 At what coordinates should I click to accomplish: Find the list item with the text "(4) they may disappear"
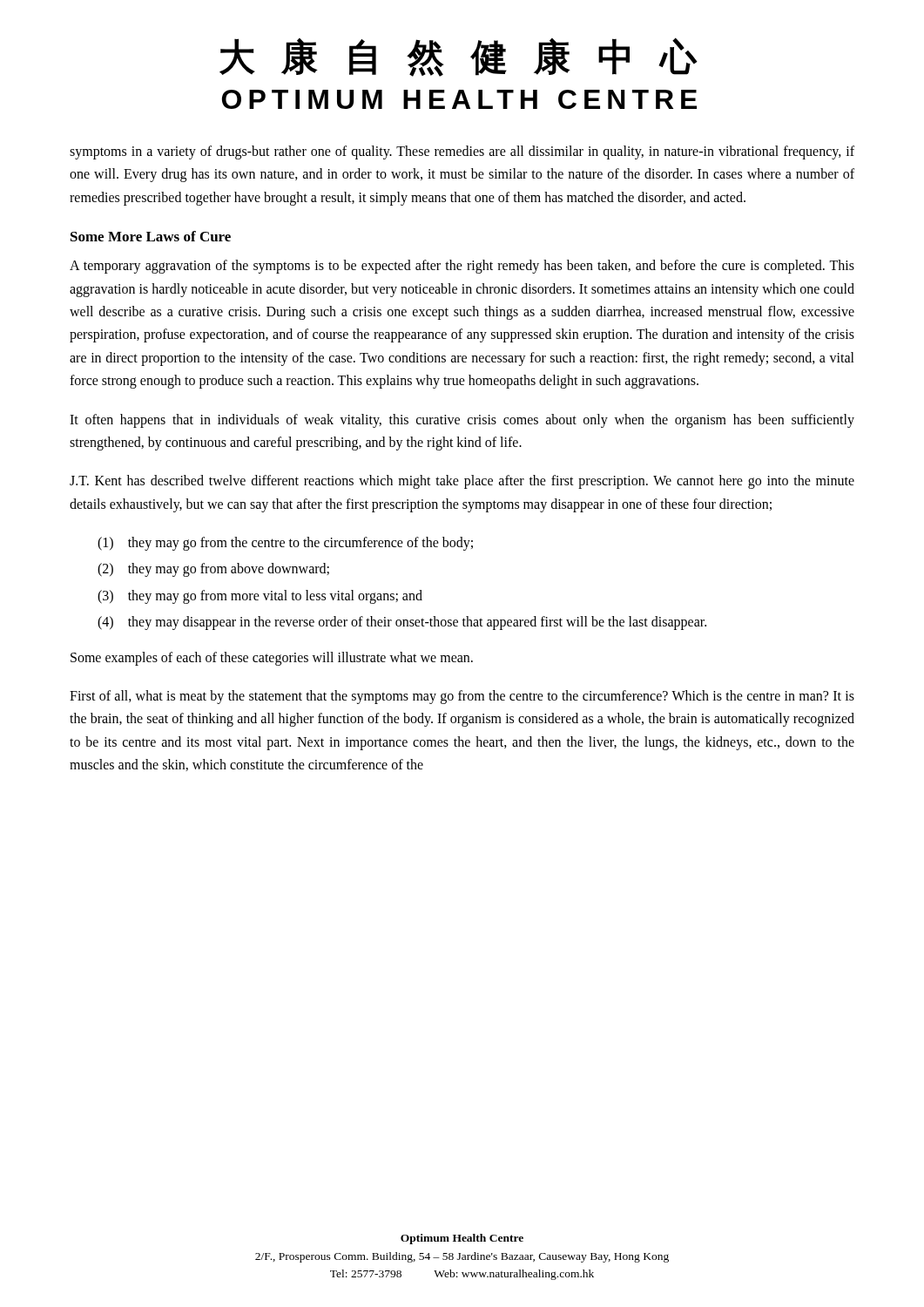(402, 622)
